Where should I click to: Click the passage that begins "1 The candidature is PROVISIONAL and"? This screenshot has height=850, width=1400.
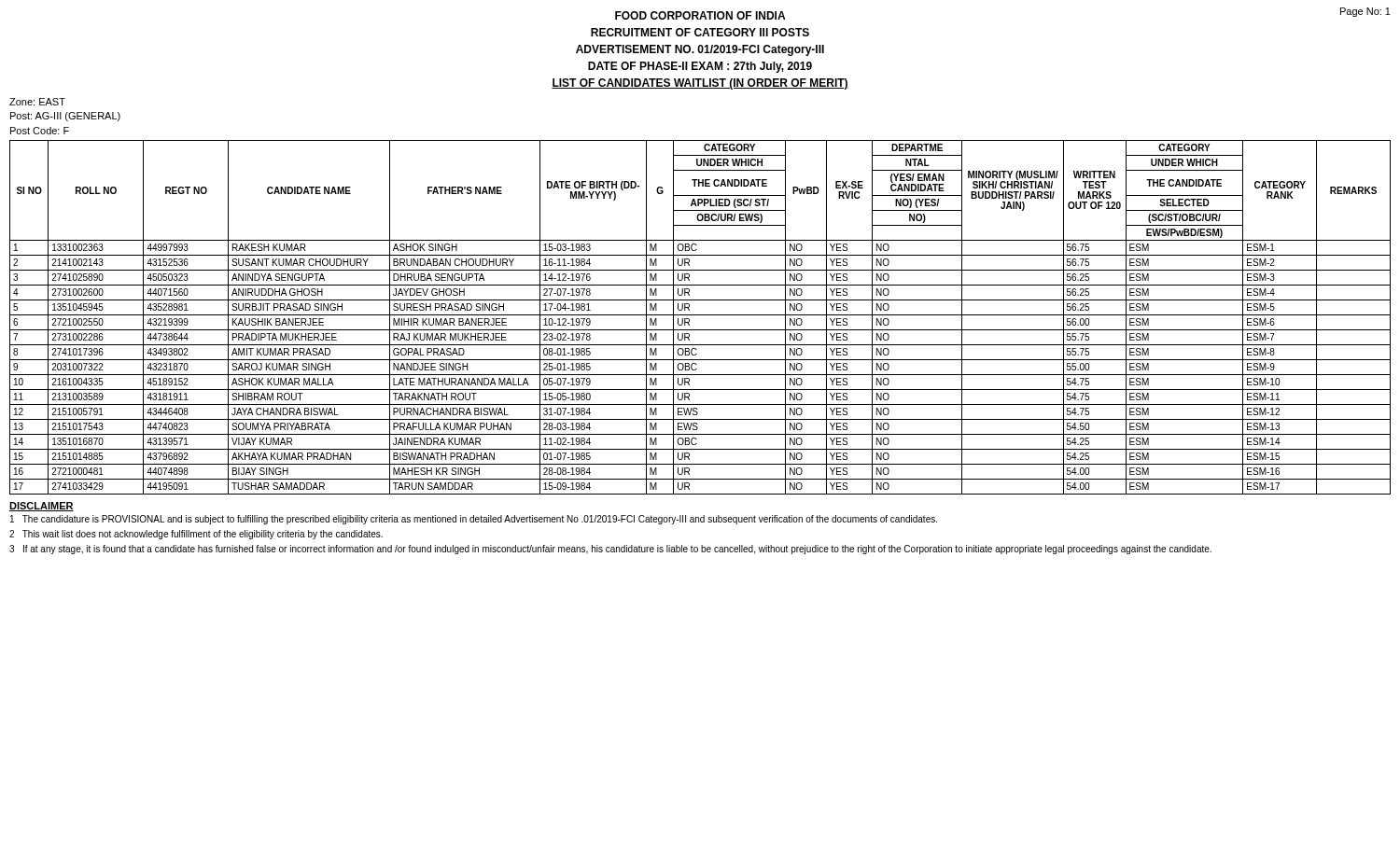(x=474, y=519)
